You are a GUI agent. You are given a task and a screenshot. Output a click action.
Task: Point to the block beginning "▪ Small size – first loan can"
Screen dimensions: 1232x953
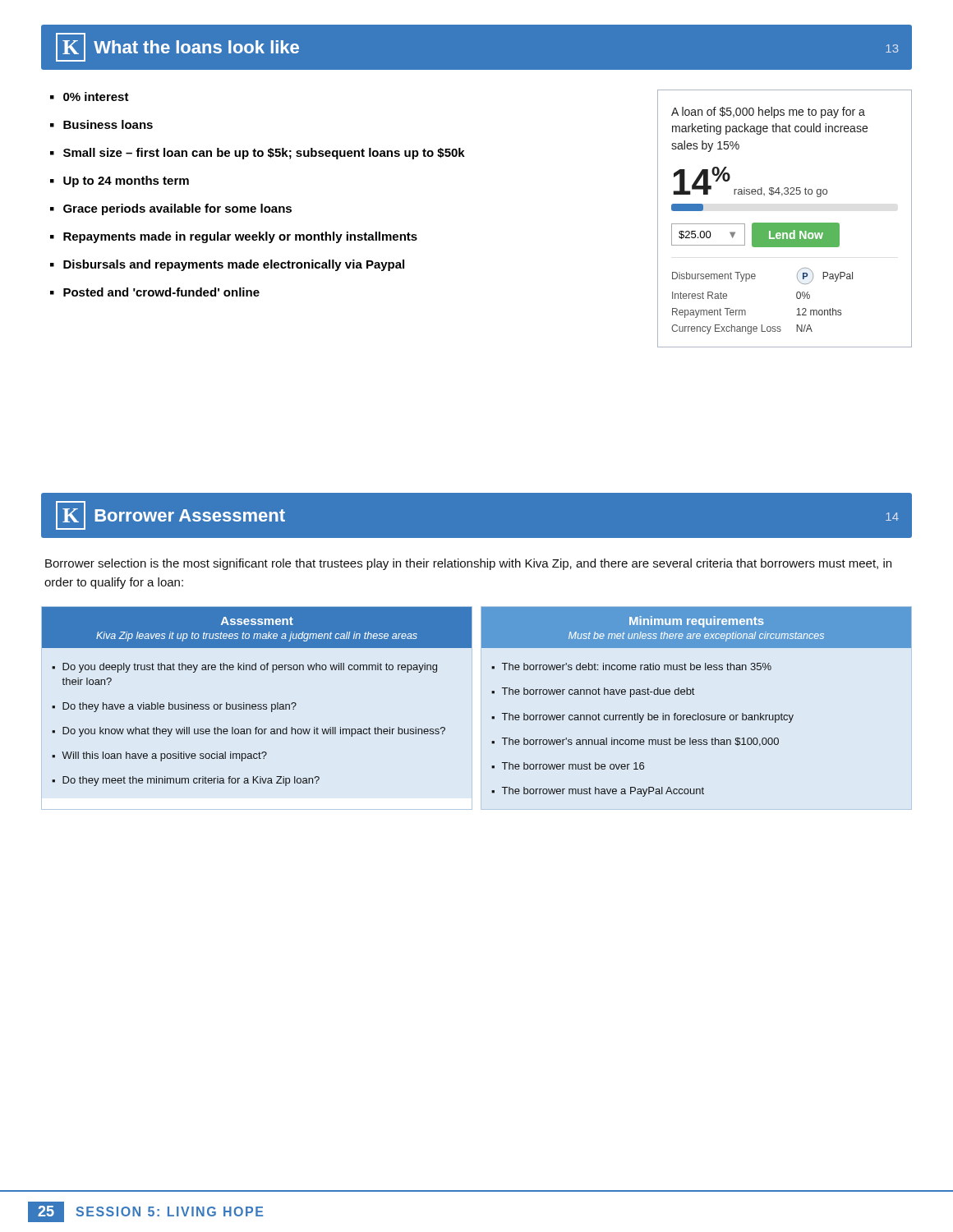(257, 153)
